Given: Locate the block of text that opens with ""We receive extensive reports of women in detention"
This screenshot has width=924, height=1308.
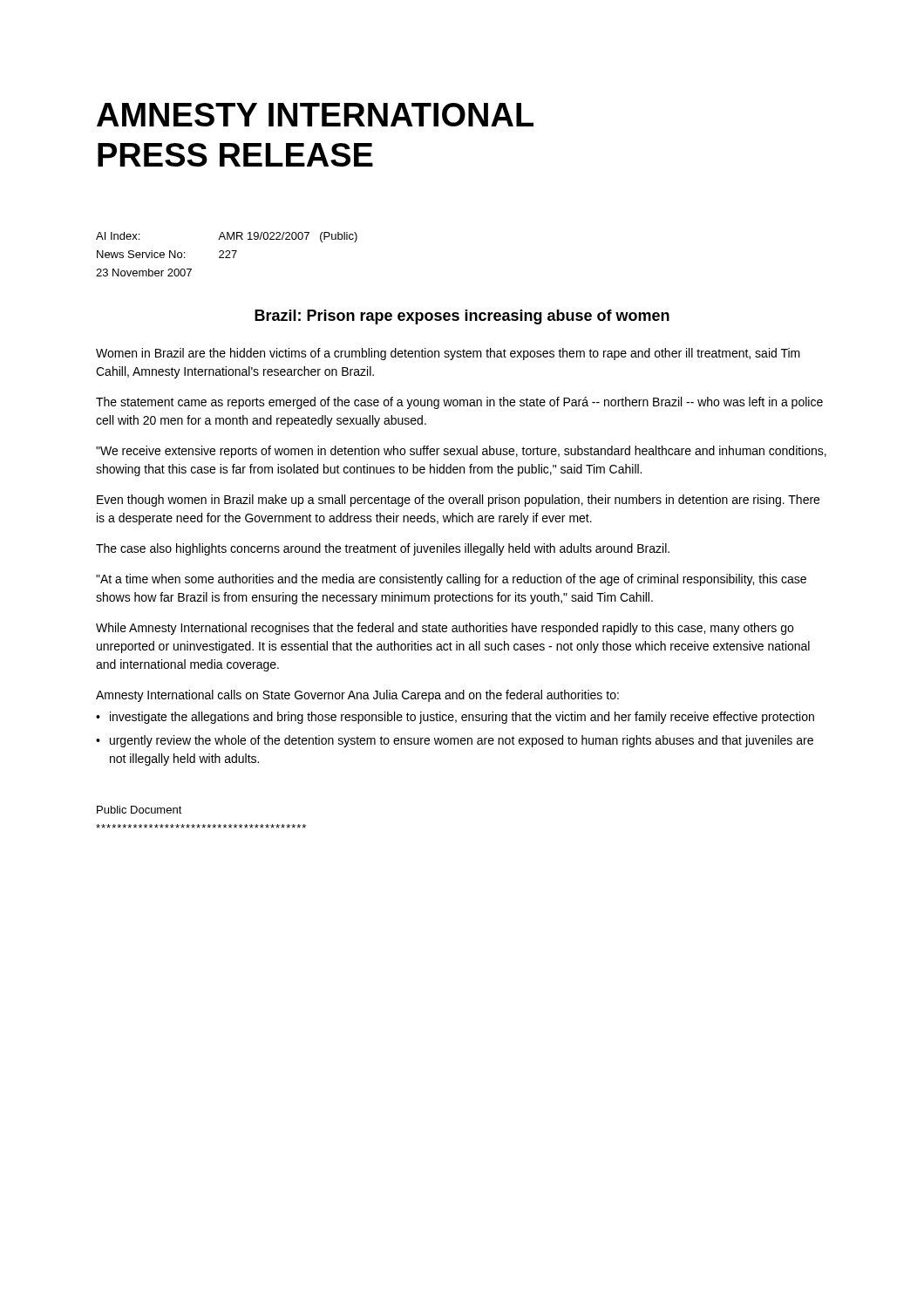Looking at the screenshot, I should [x=461, y=460].
